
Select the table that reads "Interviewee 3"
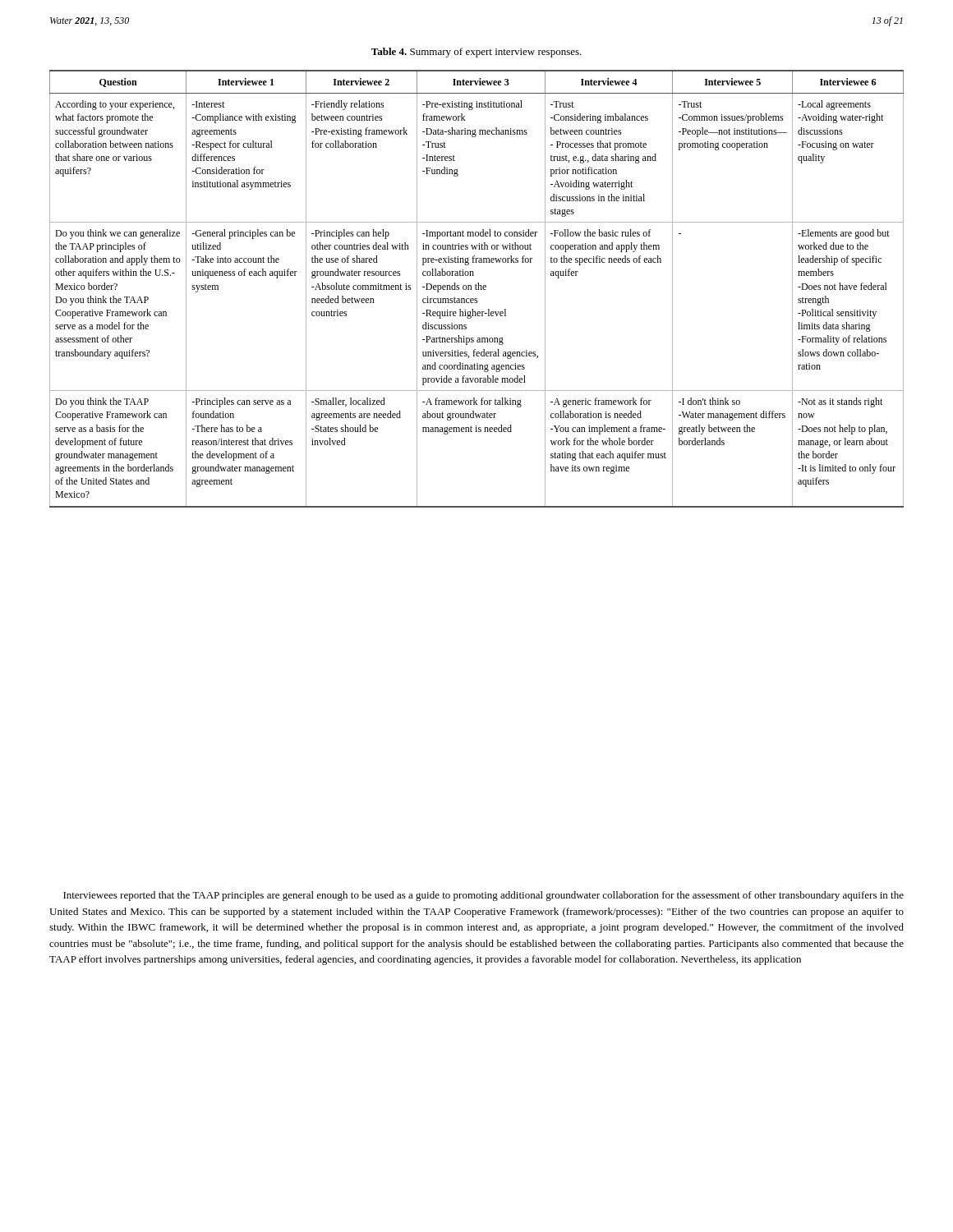point(476,289)
